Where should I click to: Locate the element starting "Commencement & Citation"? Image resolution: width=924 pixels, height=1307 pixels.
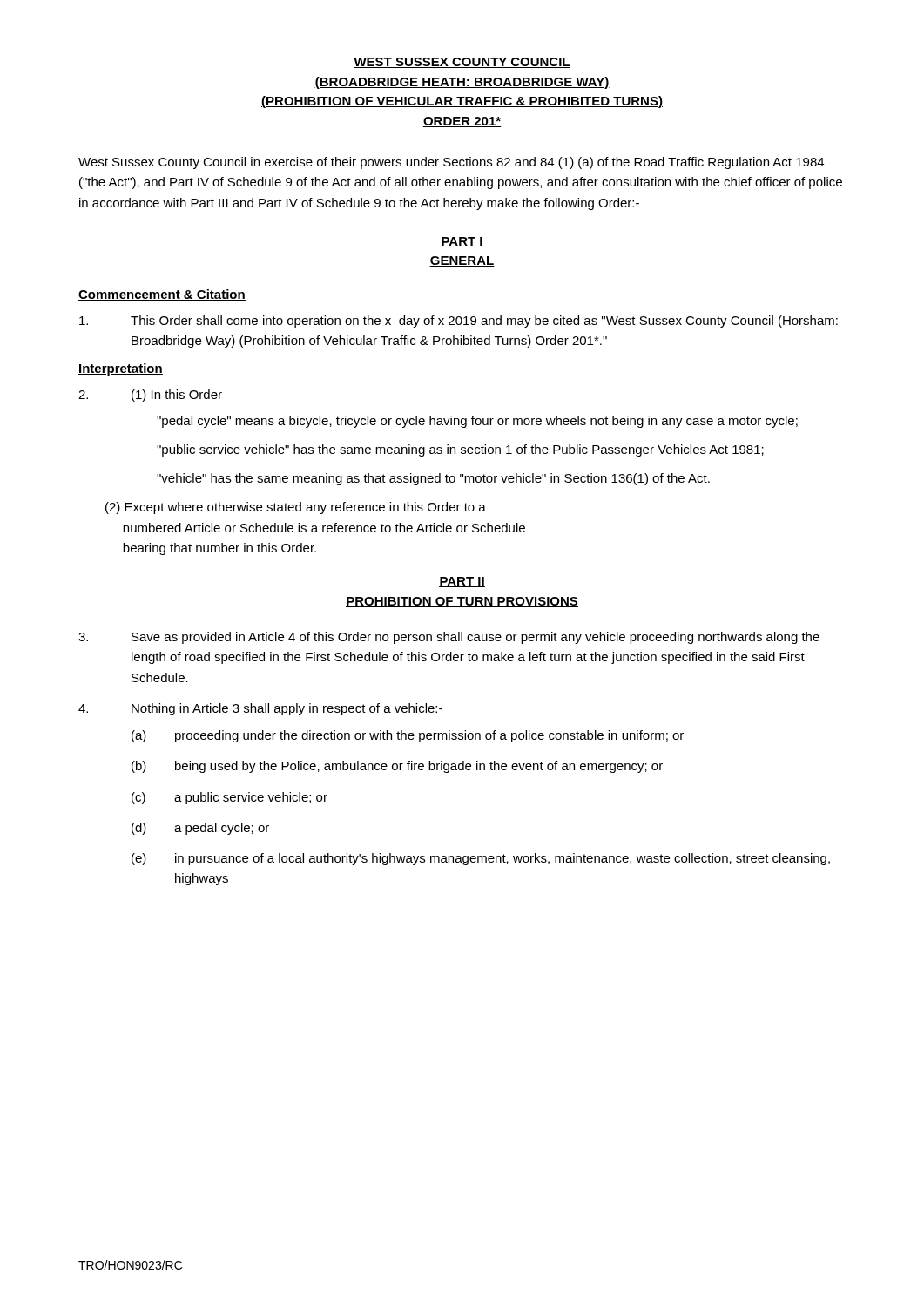coord(162,294)
